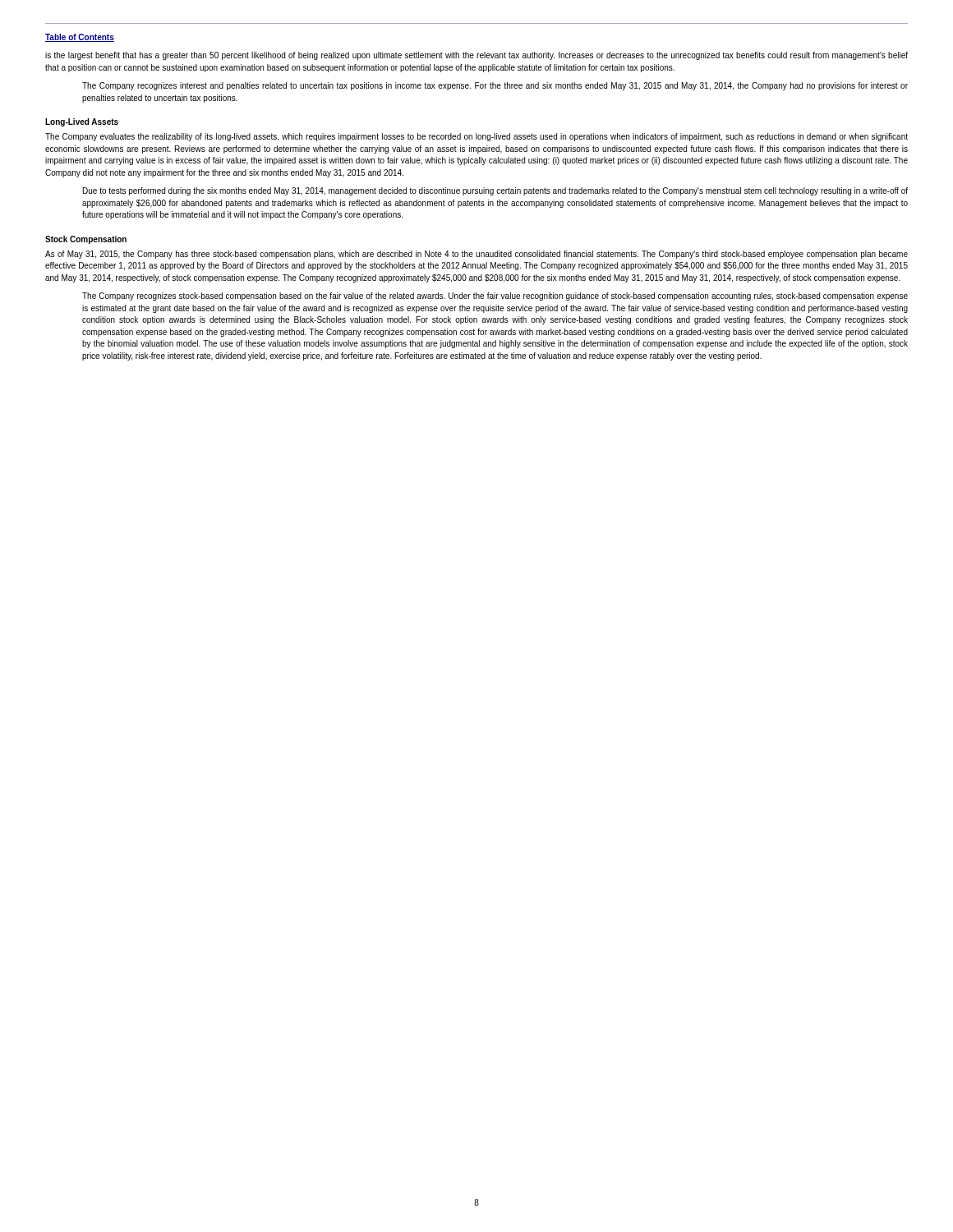Screen dimensions: 1232x953
Task: Locate the passage starting "Stock Compensation"
Action: point(86,239)
